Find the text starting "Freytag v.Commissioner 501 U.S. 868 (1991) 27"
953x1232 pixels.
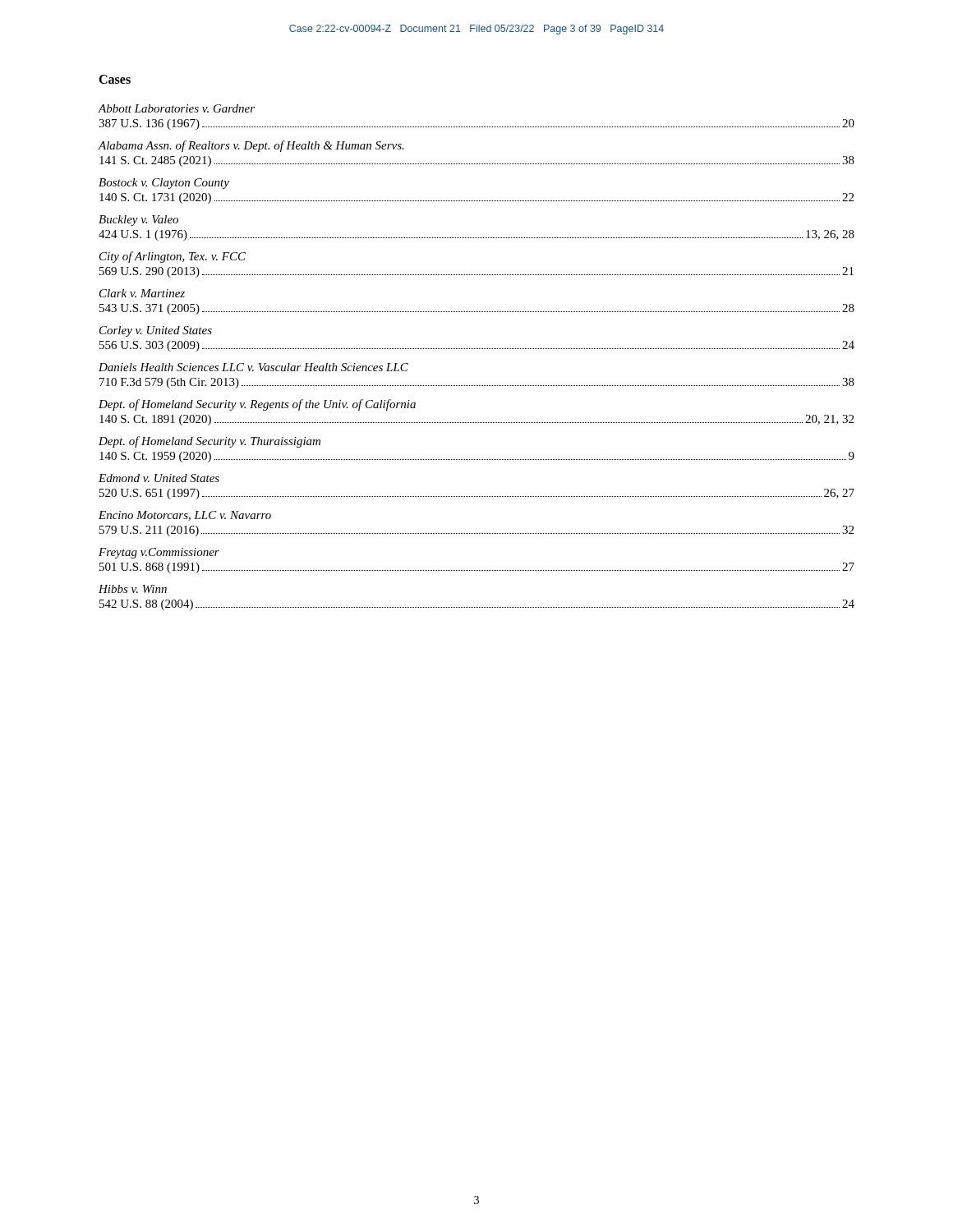coord(476,560)
